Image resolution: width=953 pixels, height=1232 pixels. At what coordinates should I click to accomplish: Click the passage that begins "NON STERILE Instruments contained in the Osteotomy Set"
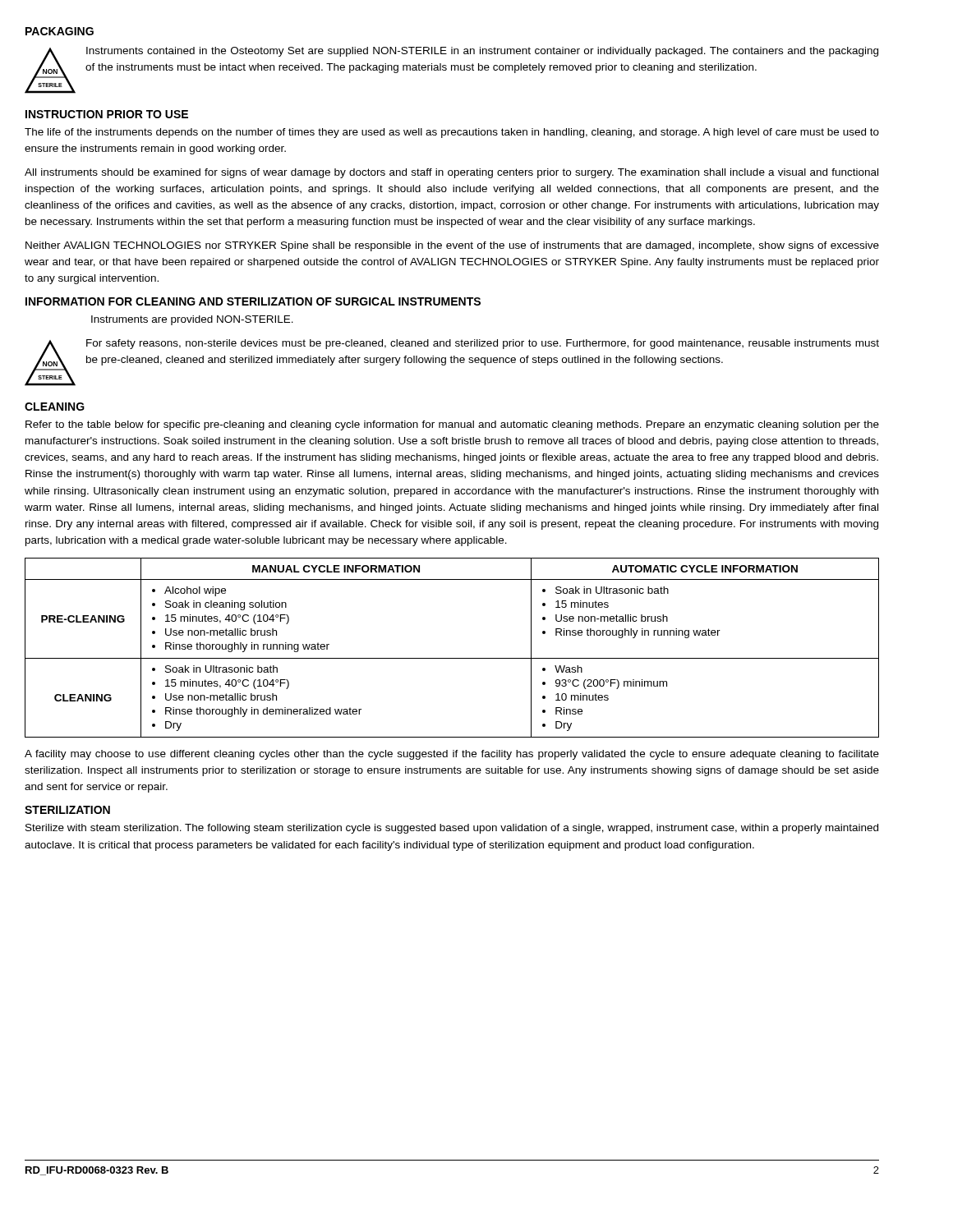[452, 71]
